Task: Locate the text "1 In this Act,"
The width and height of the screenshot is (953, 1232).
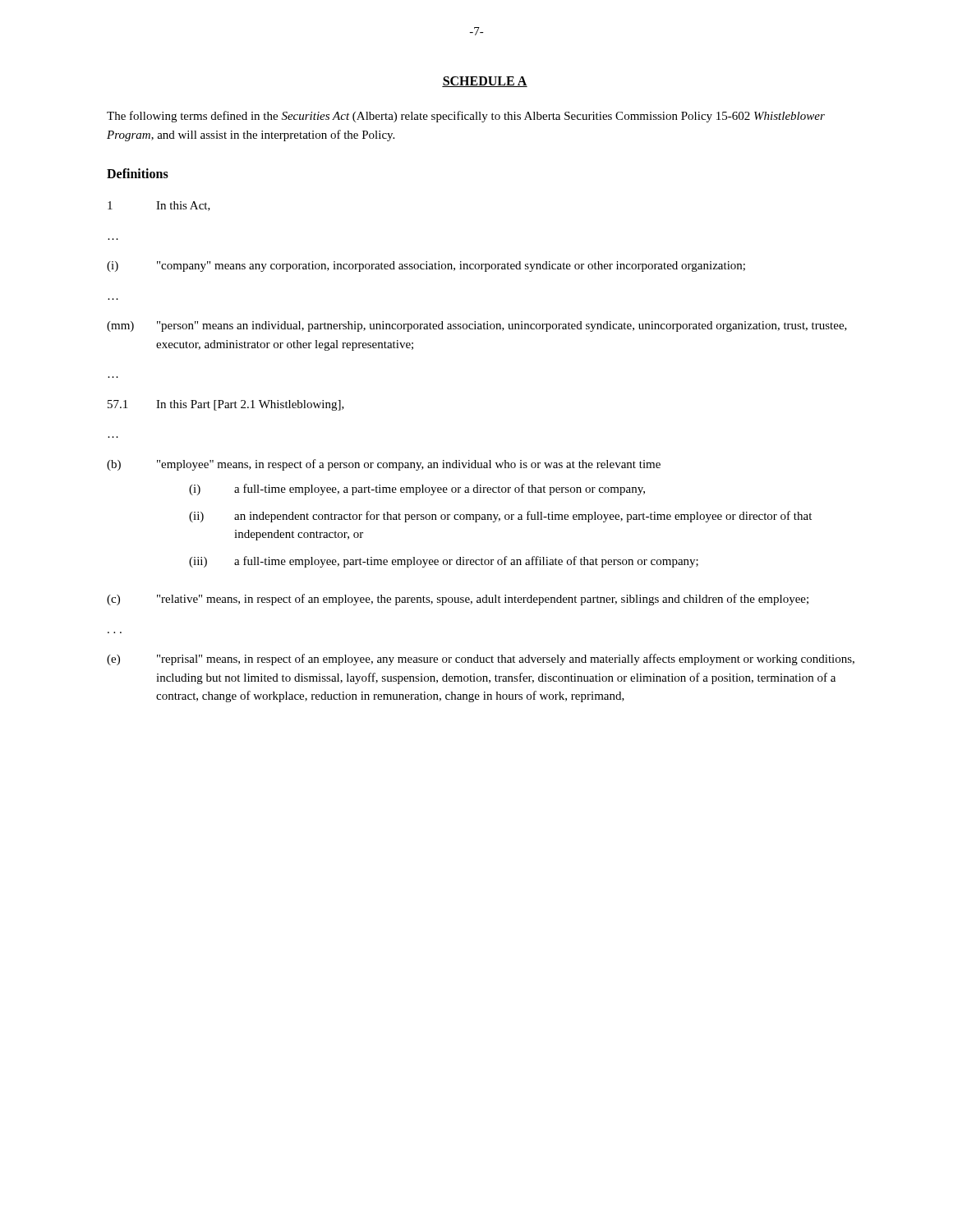Action: 159,206
